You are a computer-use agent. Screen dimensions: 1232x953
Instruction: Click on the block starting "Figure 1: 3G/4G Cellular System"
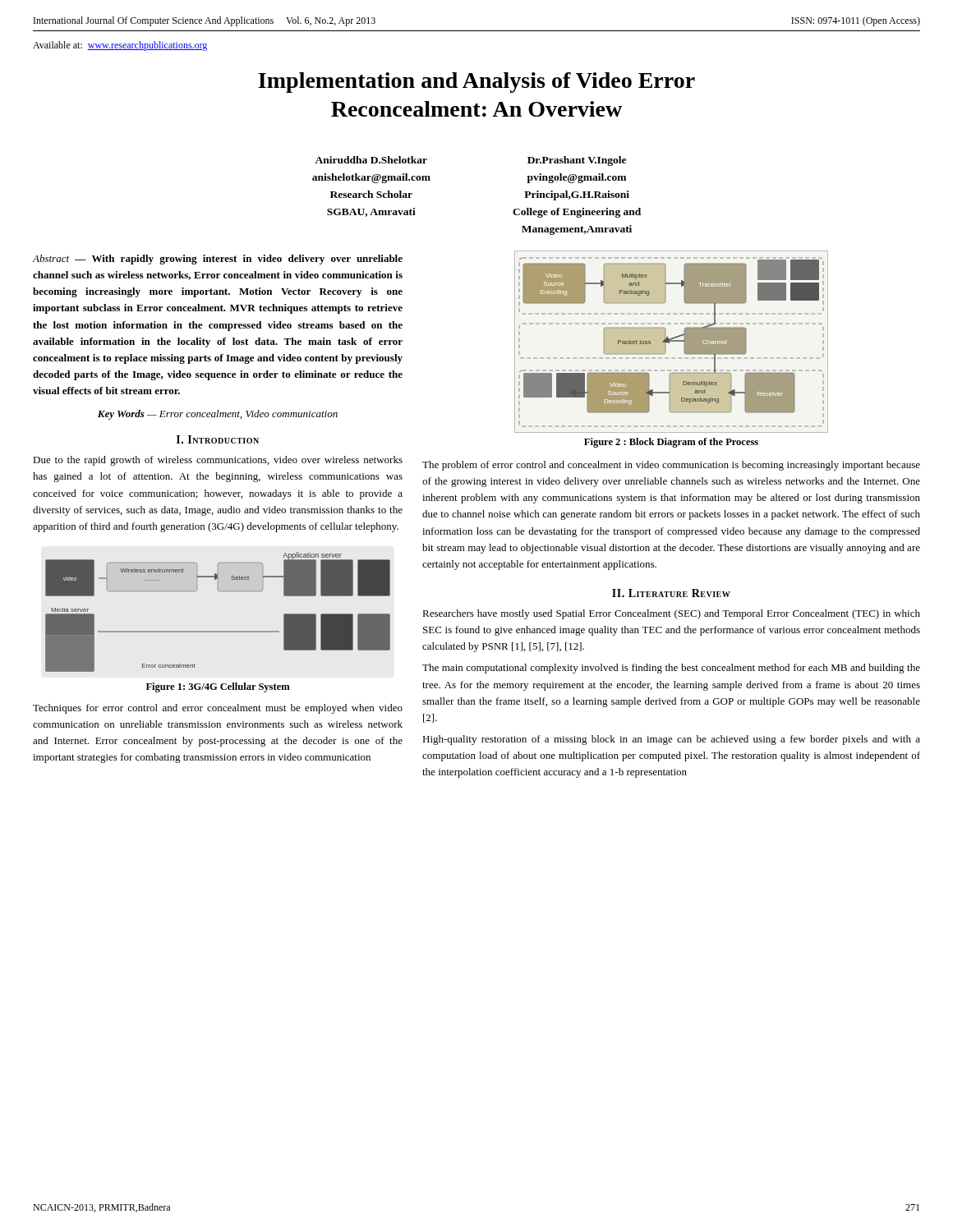pos(218,687)
